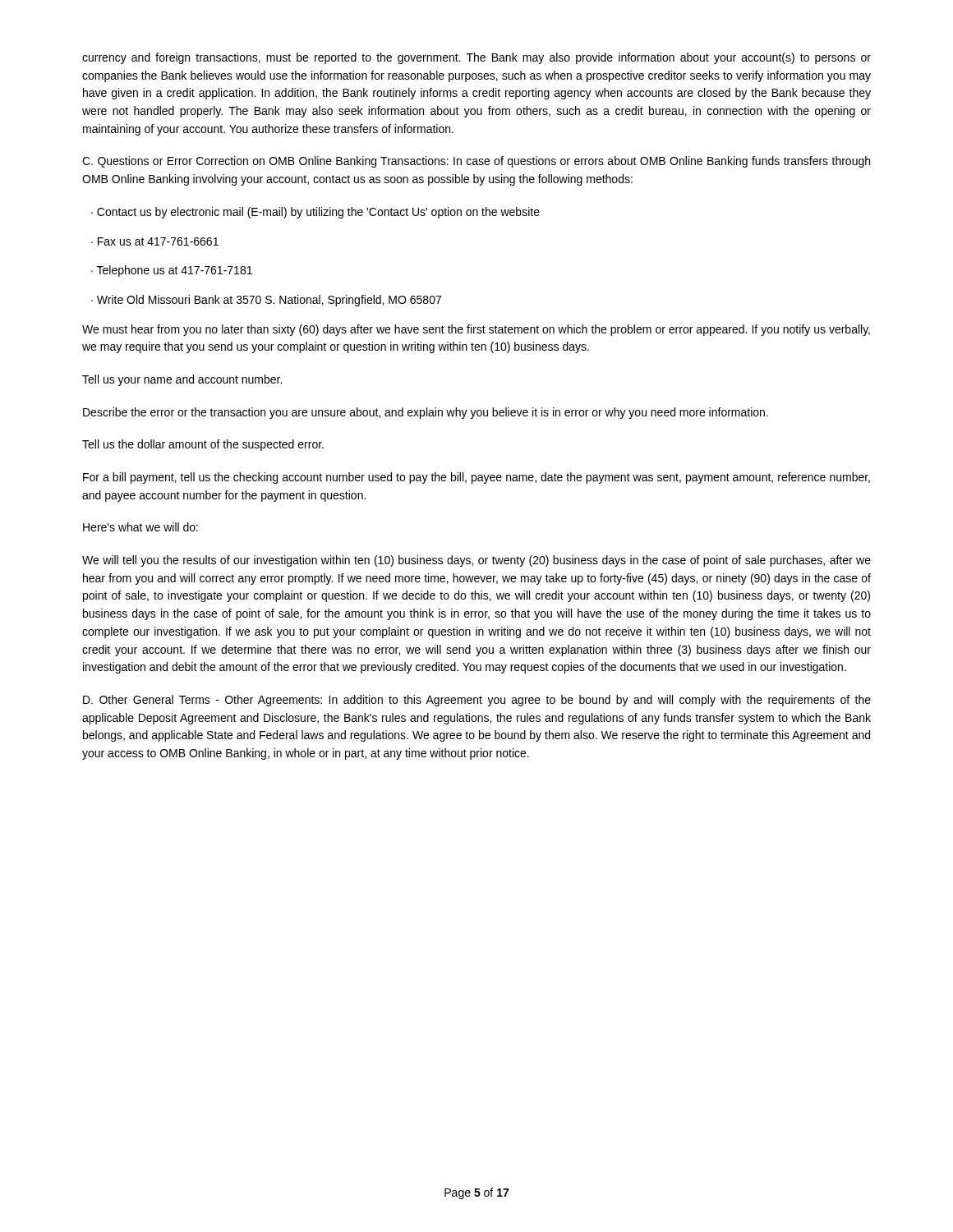Click on the passage starting "· Write Old"
953x1232 pixels.
click(x=266, y=300)
